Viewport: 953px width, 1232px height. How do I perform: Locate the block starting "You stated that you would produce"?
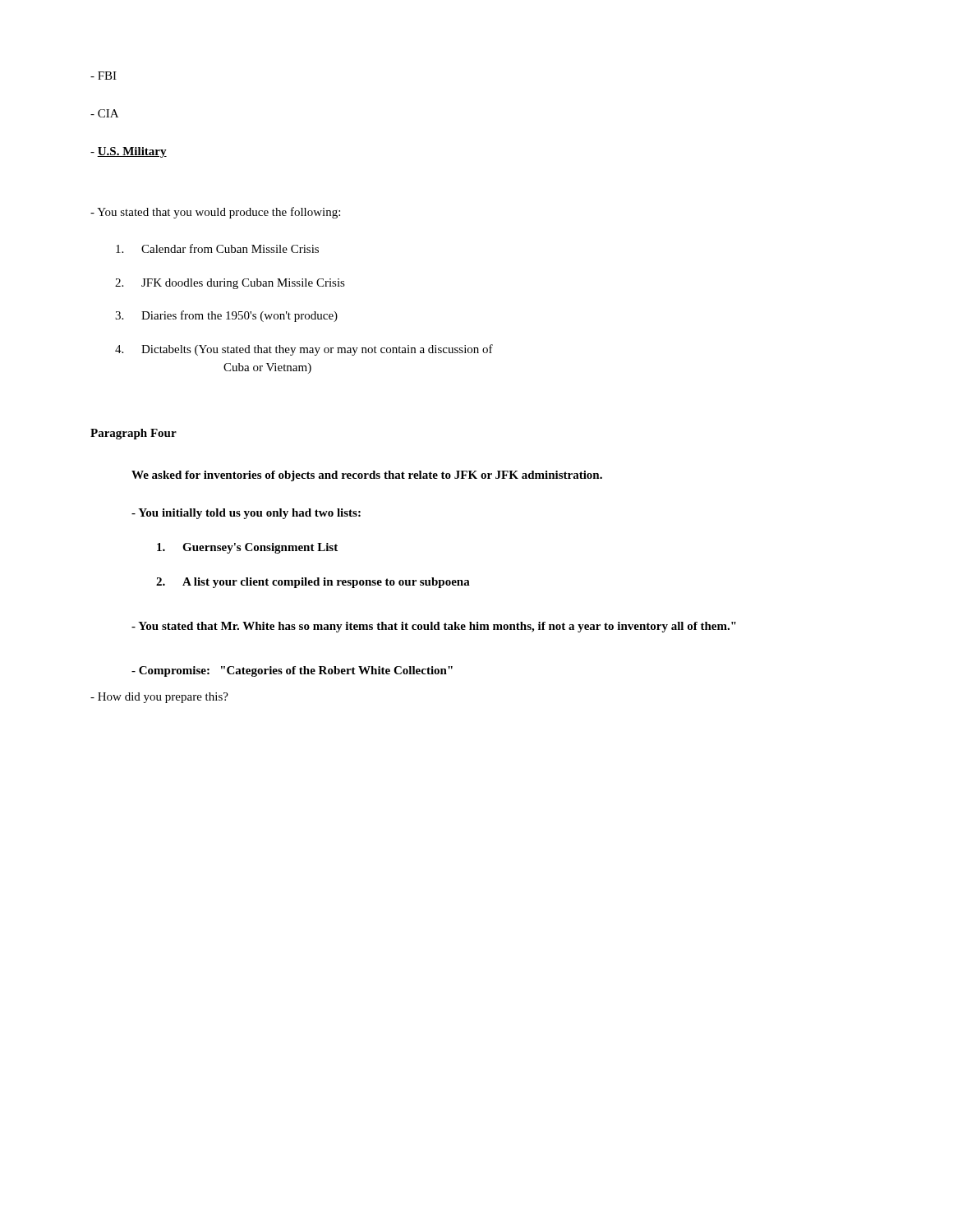pos(216,212)
